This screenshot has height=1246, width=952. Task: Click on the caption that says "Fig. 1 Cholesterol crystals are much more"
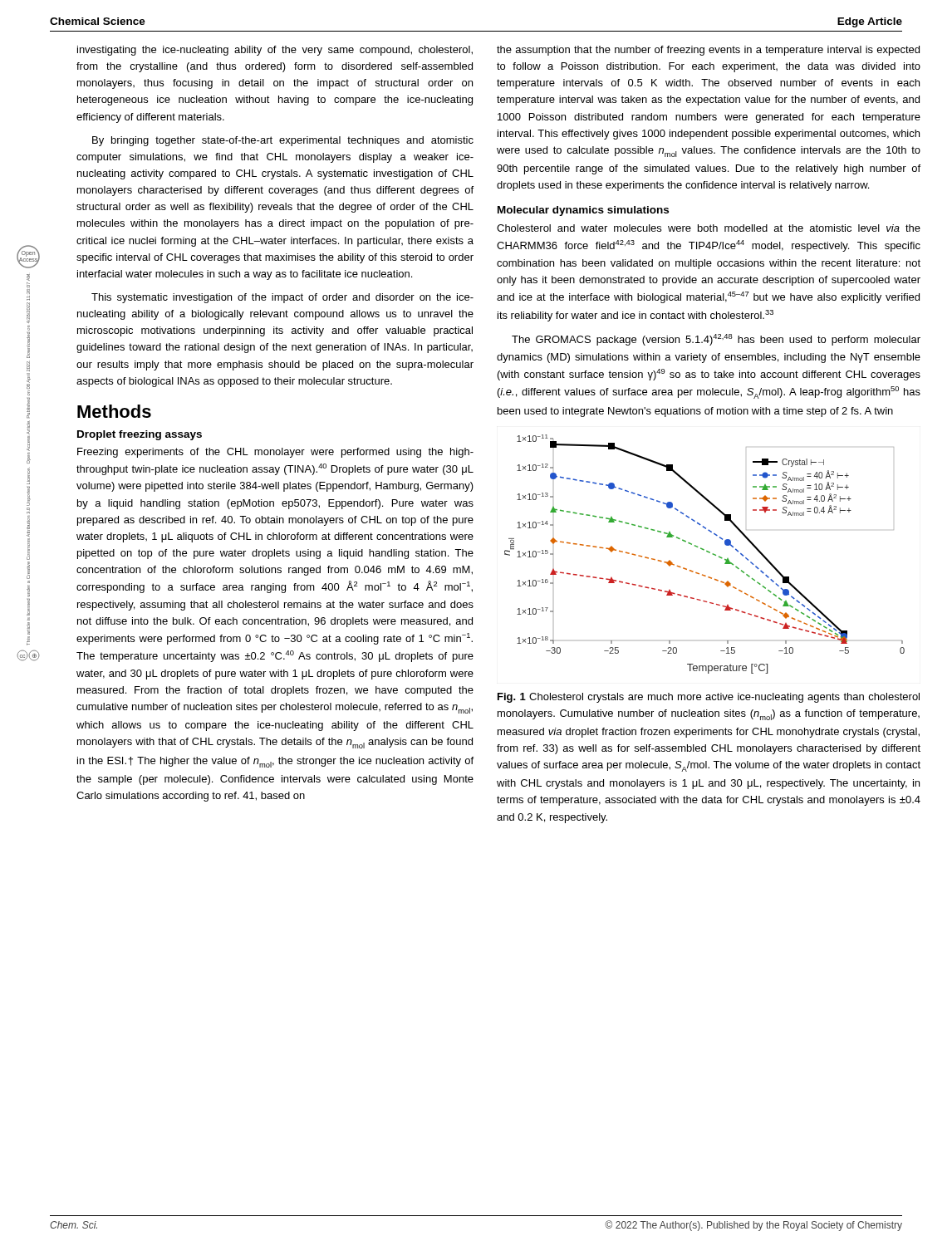(709, 757)
